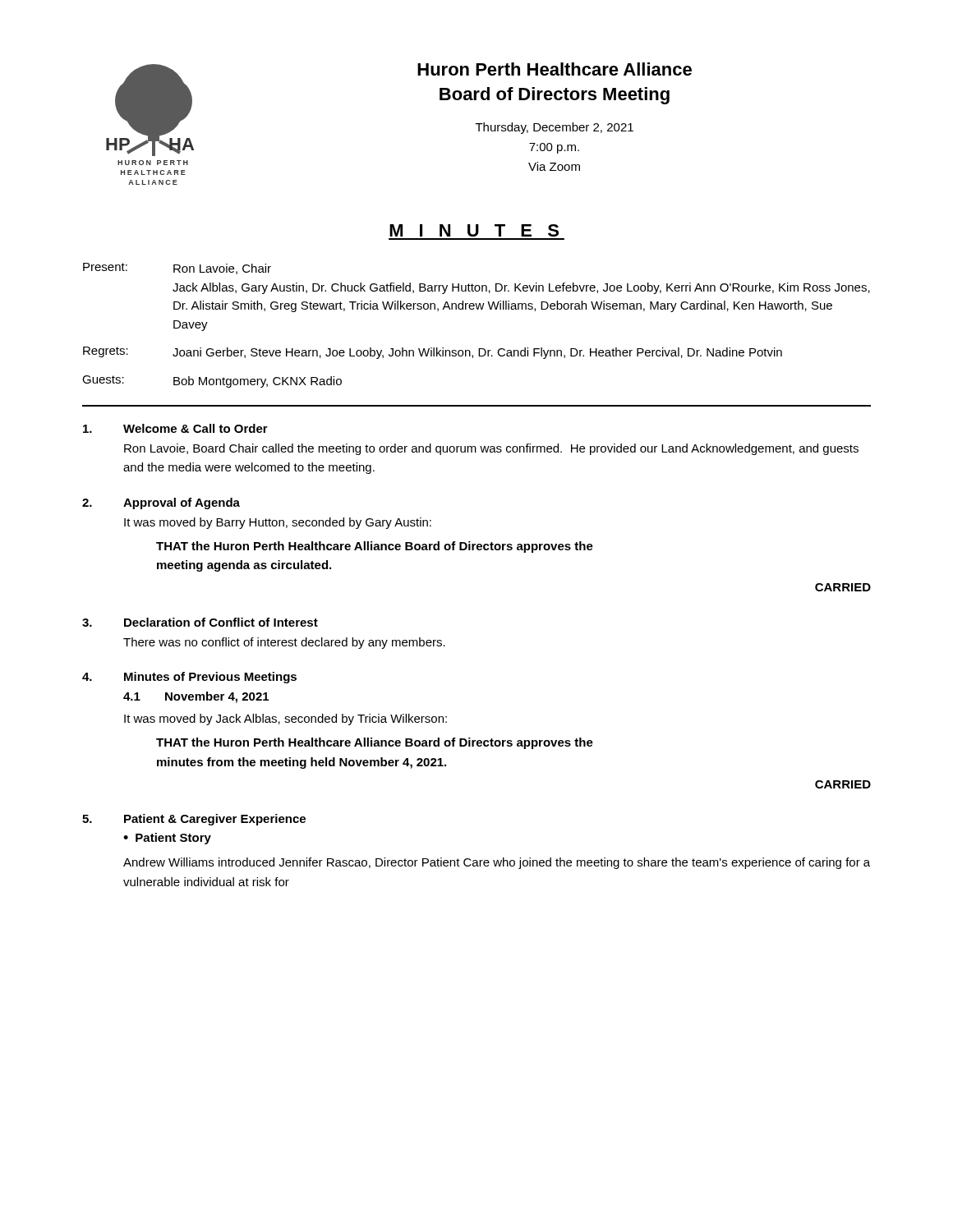Navigate to the text starting "4.1 November 4,"

pyautogui.click(x=196, y=696)
